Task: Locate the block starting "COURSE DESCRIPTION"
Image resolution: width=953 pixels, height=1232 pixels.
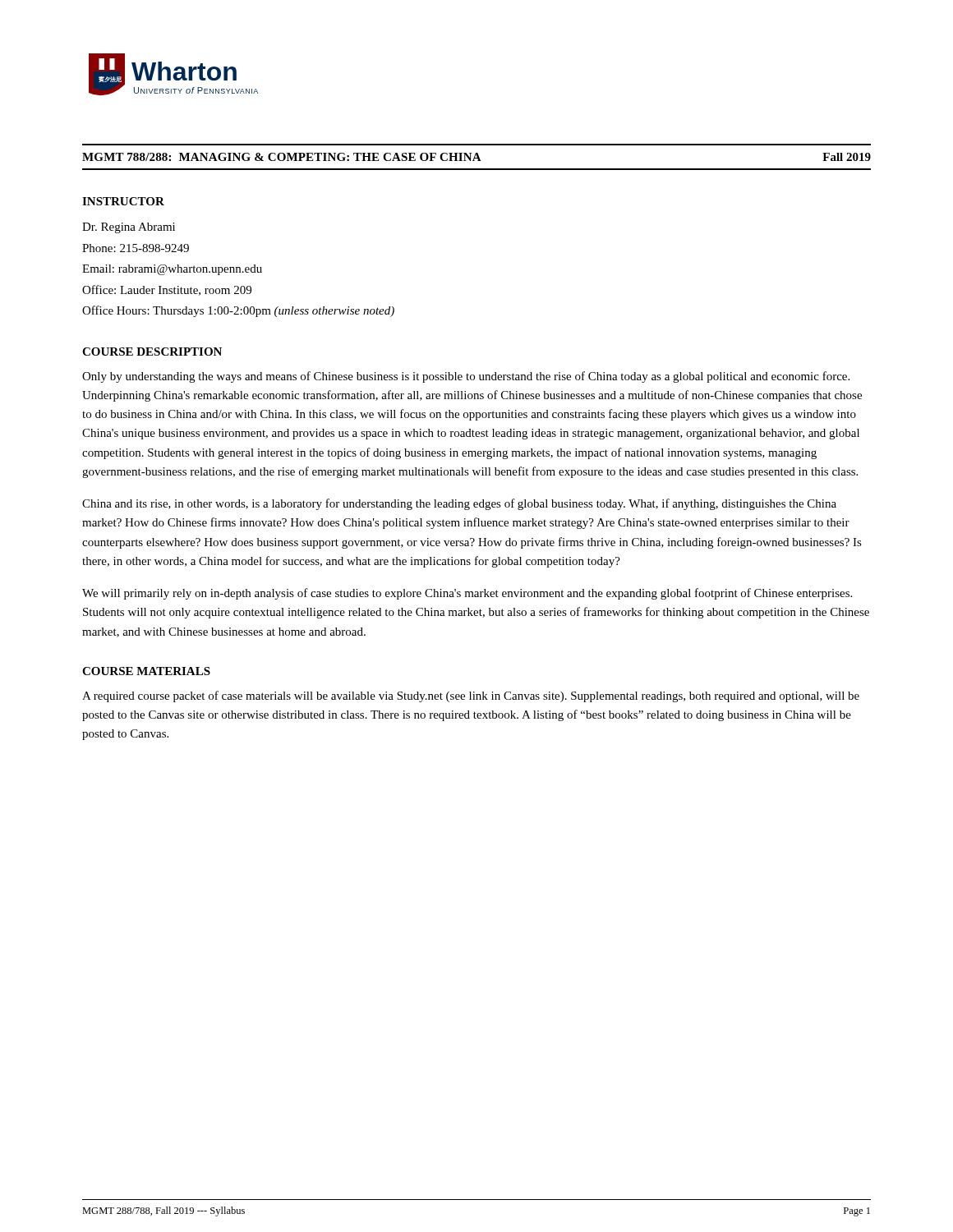Action: coord(152,351)
